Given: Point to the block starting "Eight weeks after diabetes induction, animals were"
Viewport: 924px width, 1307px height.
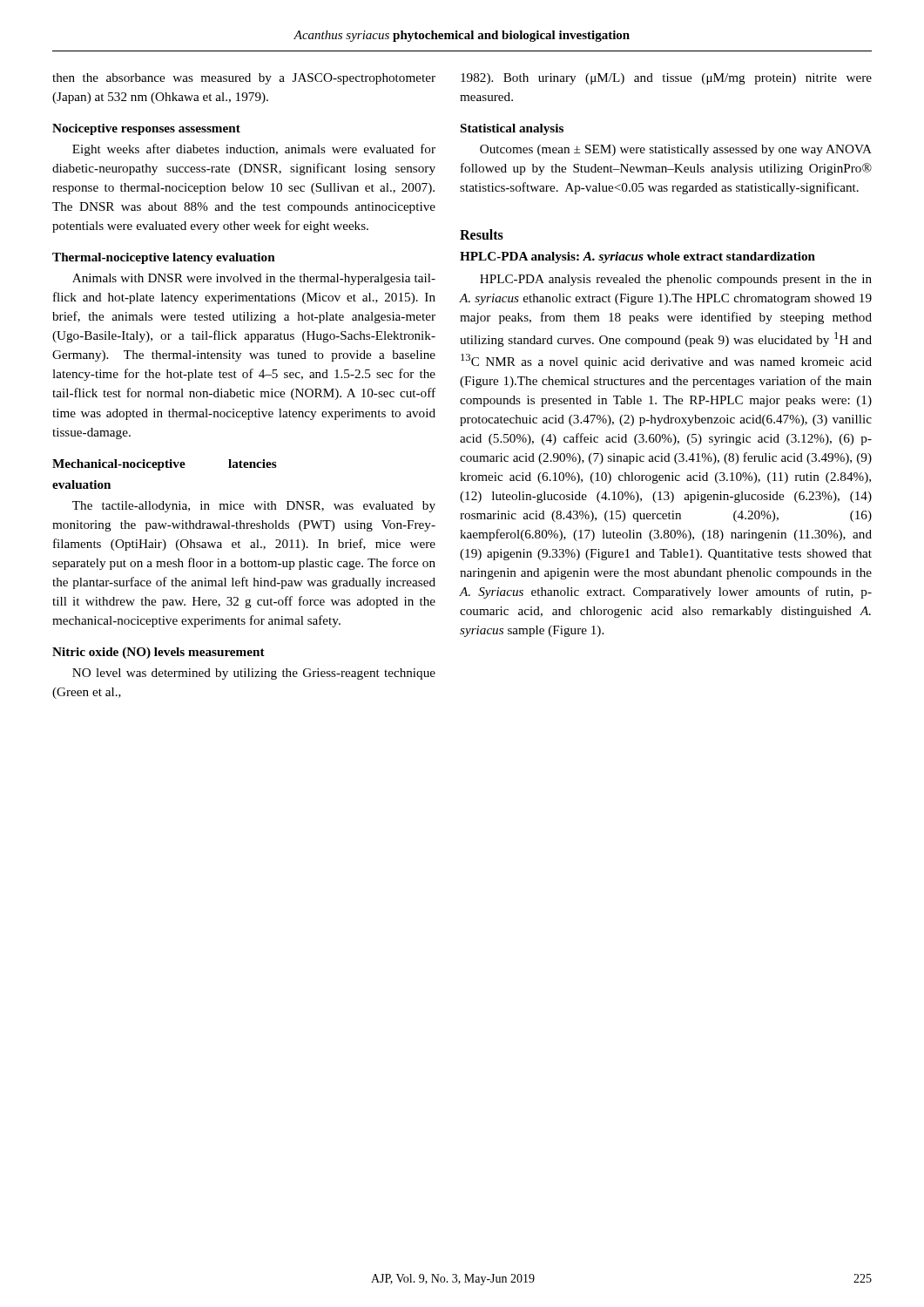Looking at the screenshot, I should coord(244,187).
